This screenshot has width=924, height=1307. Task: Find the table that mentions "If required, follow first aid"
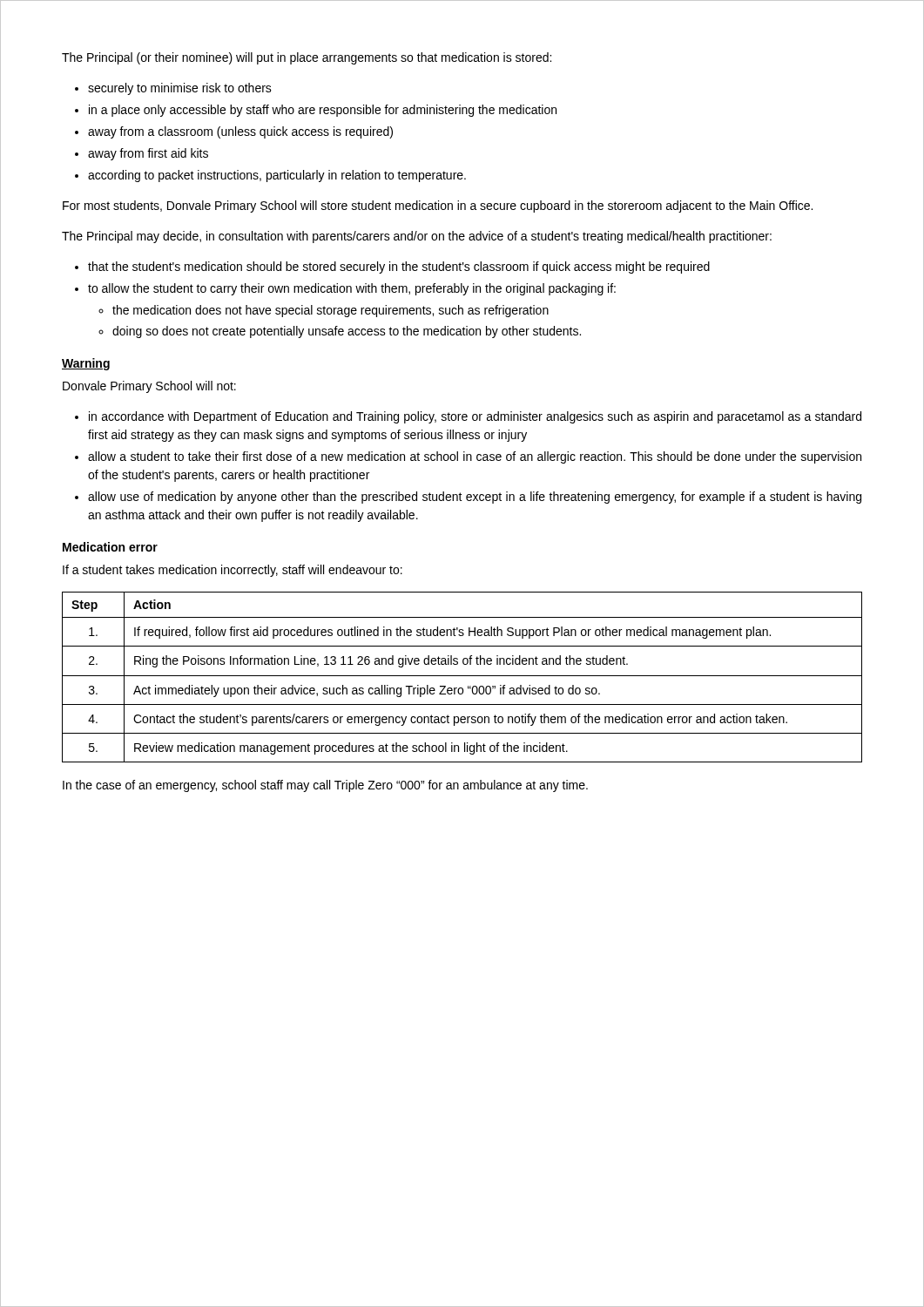pyautogui.click(x=462, y=677)
